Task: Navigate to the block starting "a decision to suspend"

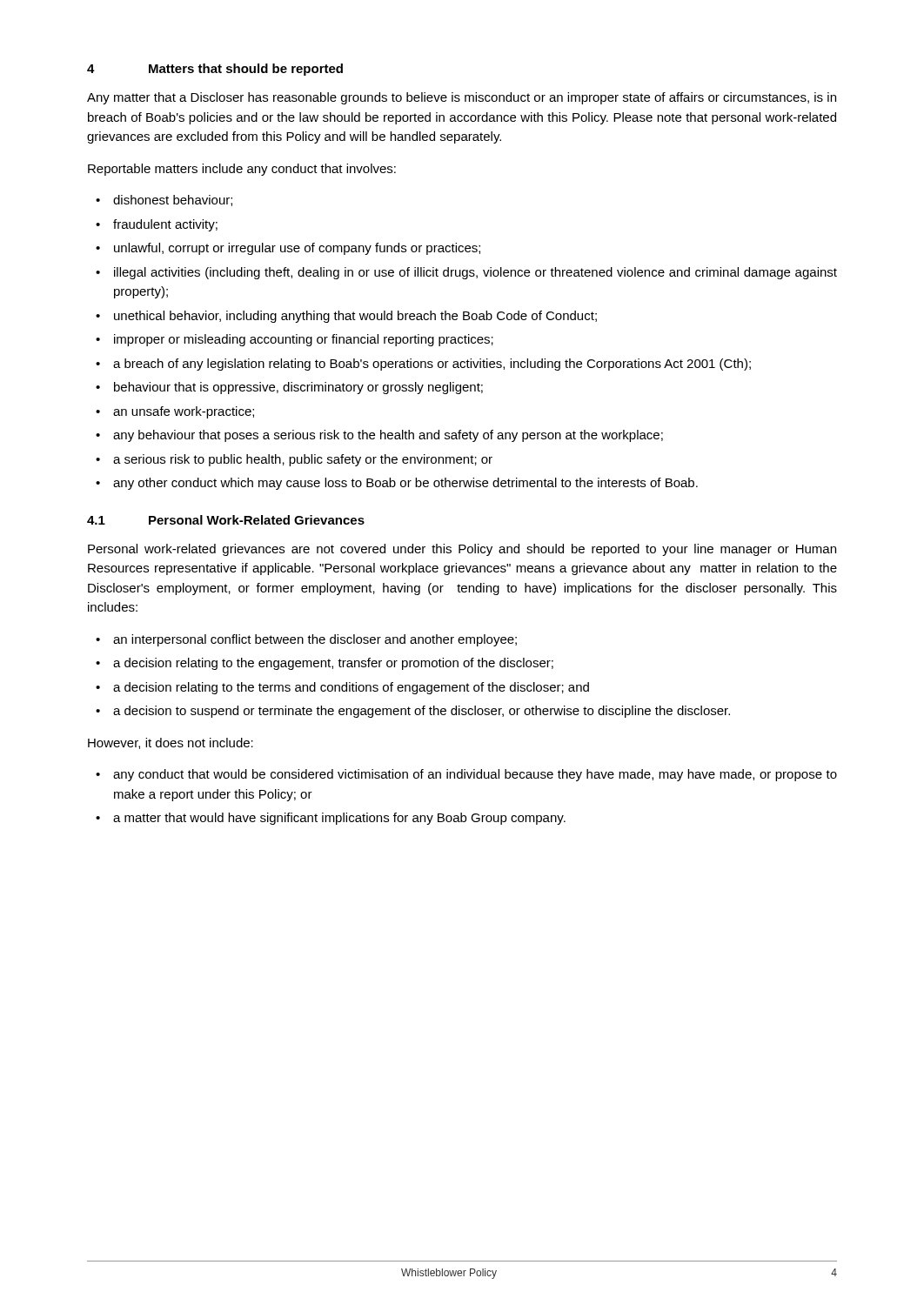Action: click(x=422, y=710)
